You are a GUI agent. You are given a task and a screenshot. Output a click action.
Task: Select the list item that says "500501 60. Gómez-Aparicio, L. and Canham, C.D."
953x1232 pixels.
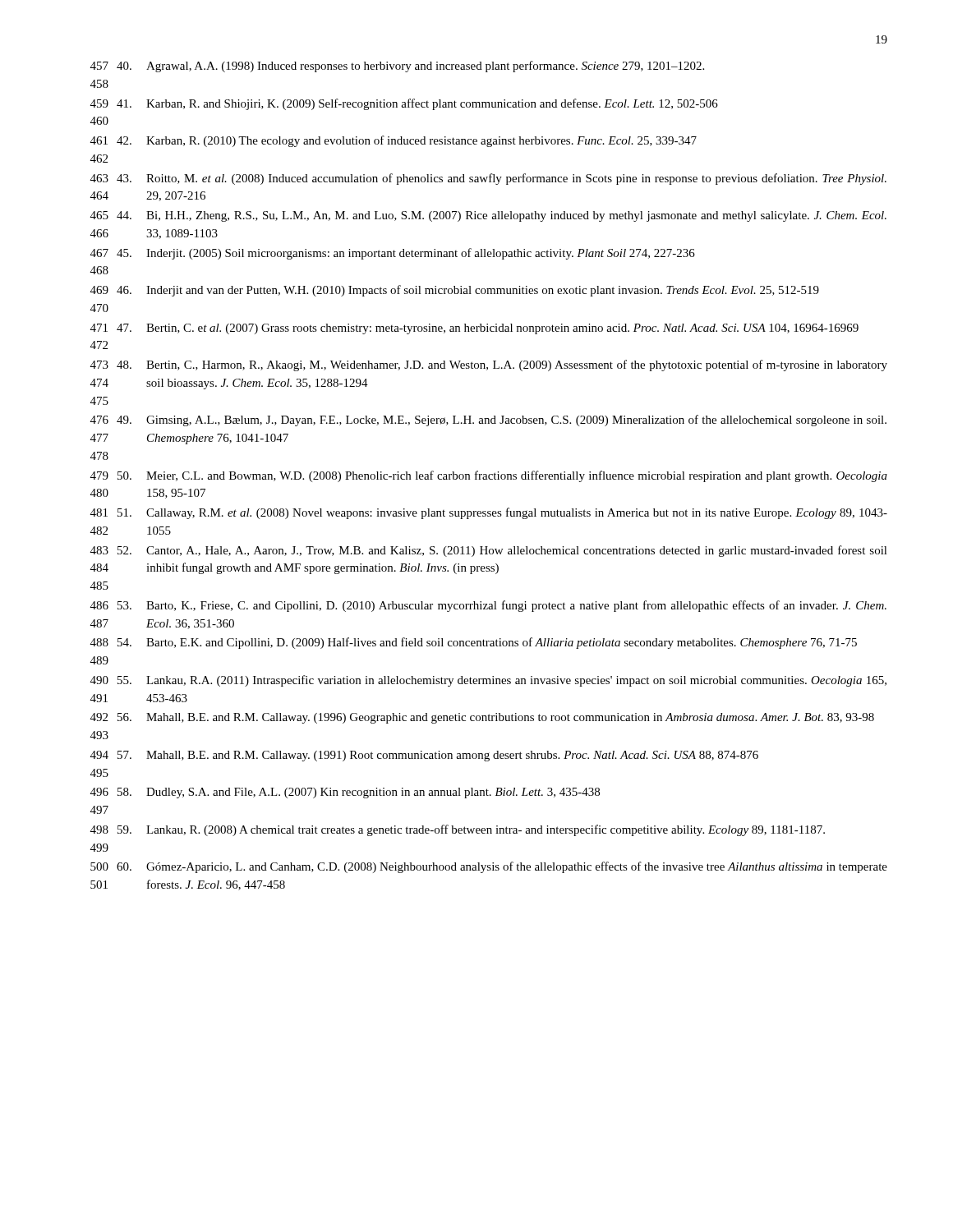tap(476, 876)
